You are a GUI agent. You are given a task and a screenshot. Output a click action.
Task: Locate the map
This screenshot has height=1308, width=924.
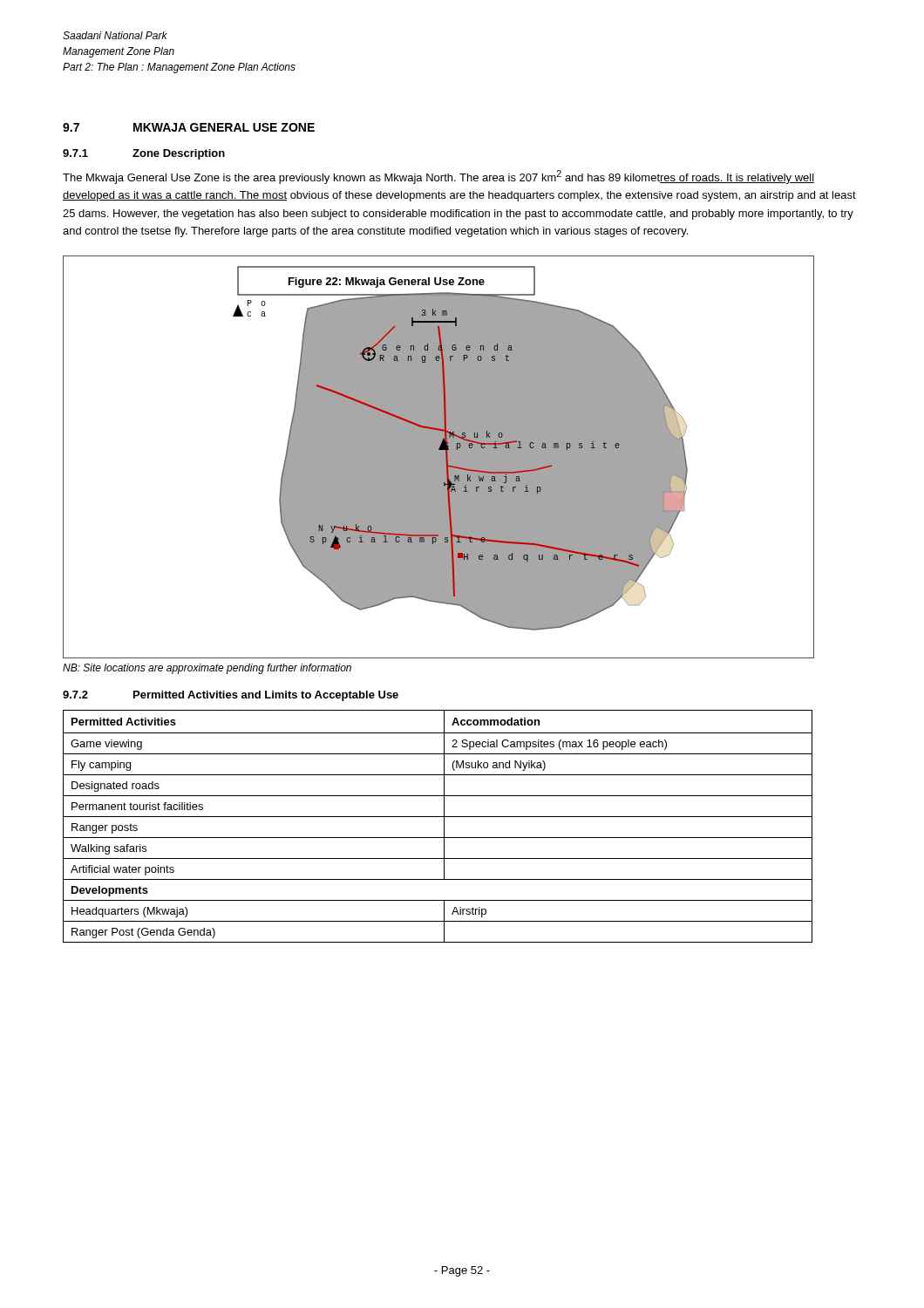coord(438,457)
